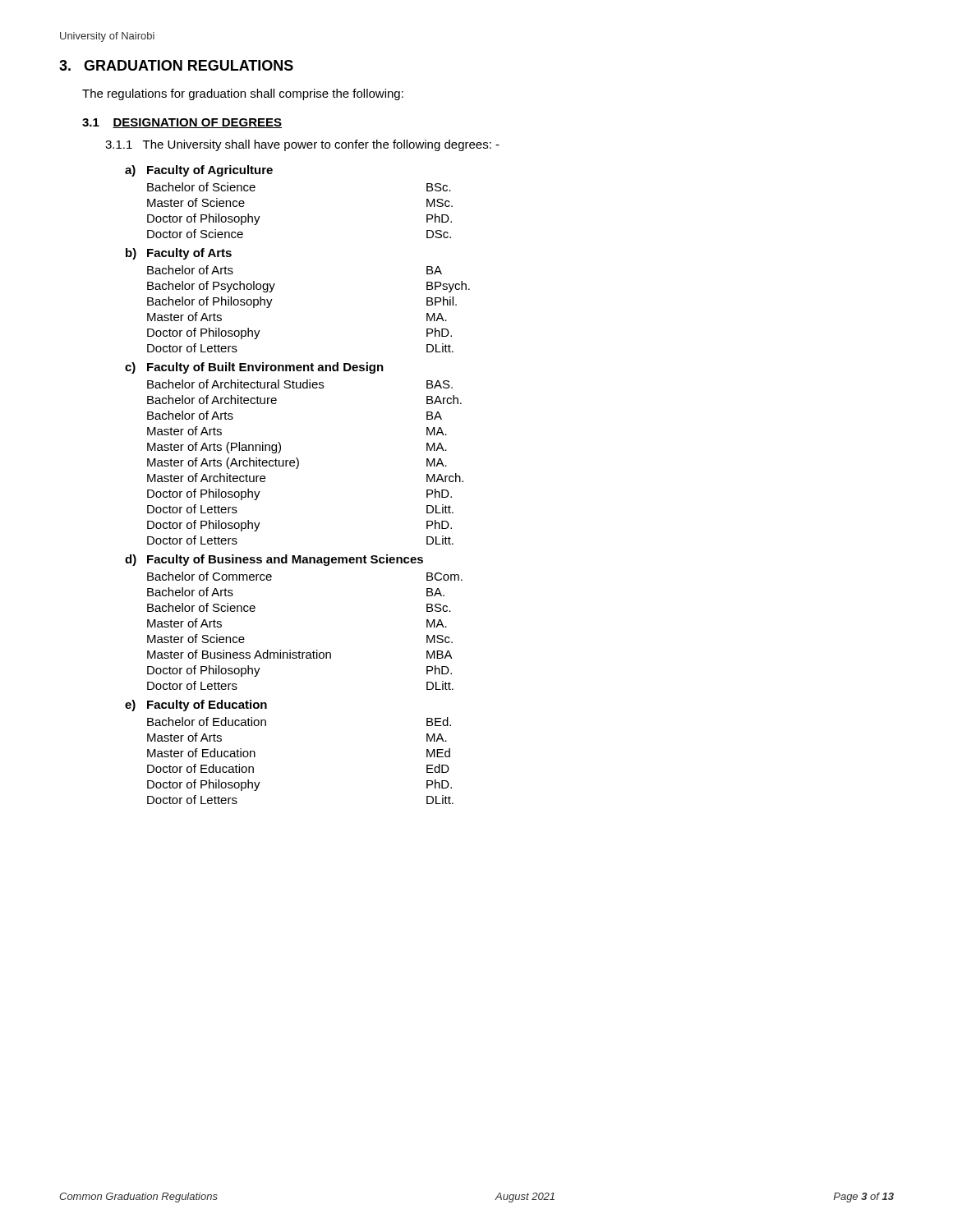Locate the list item that reads "b) Faculty of Arts Bachelor of ArtsBA"
Screen dimensions: 1232x953
tap(179, 254)
